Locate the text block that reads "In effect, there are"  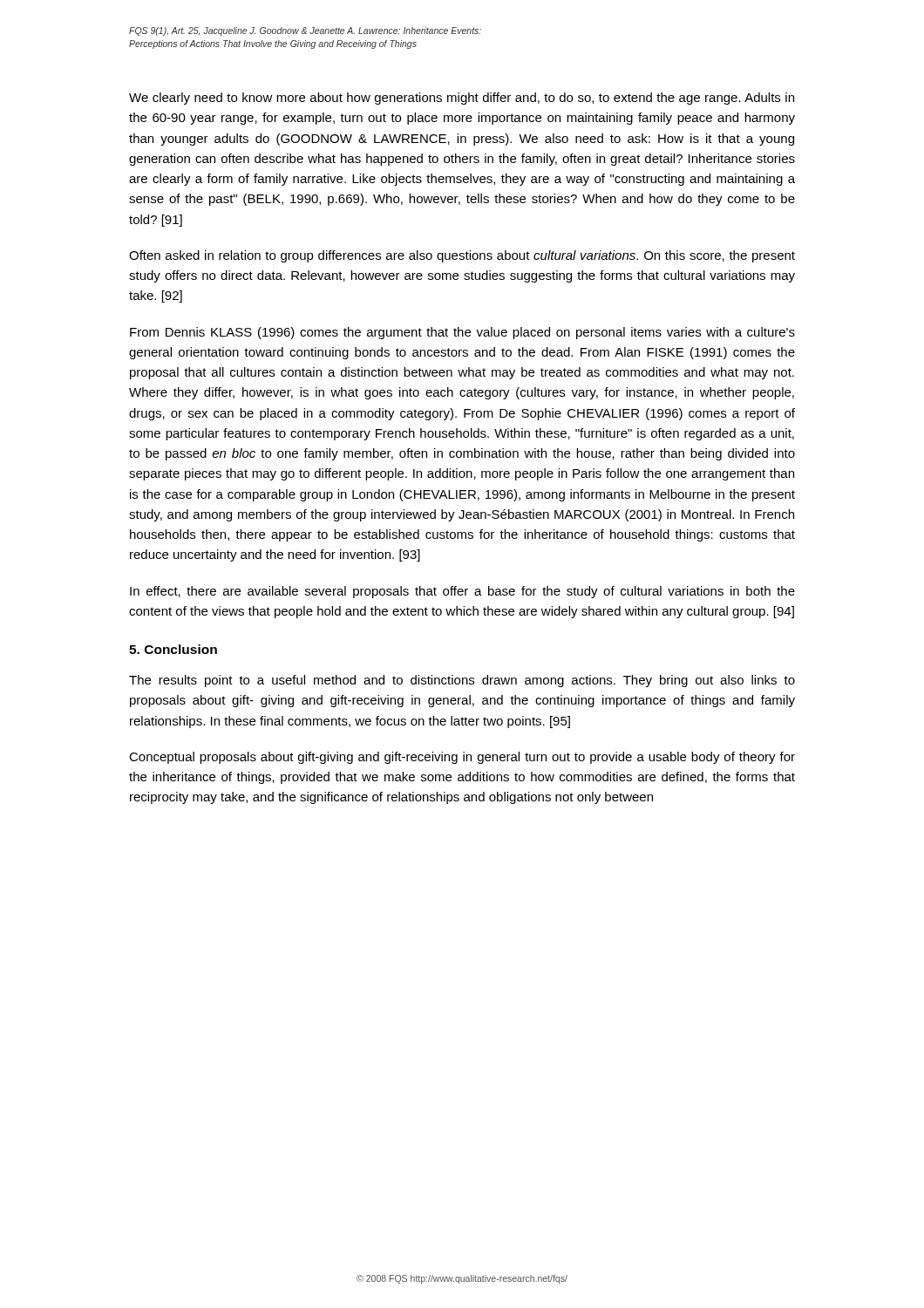coord(462,601)
